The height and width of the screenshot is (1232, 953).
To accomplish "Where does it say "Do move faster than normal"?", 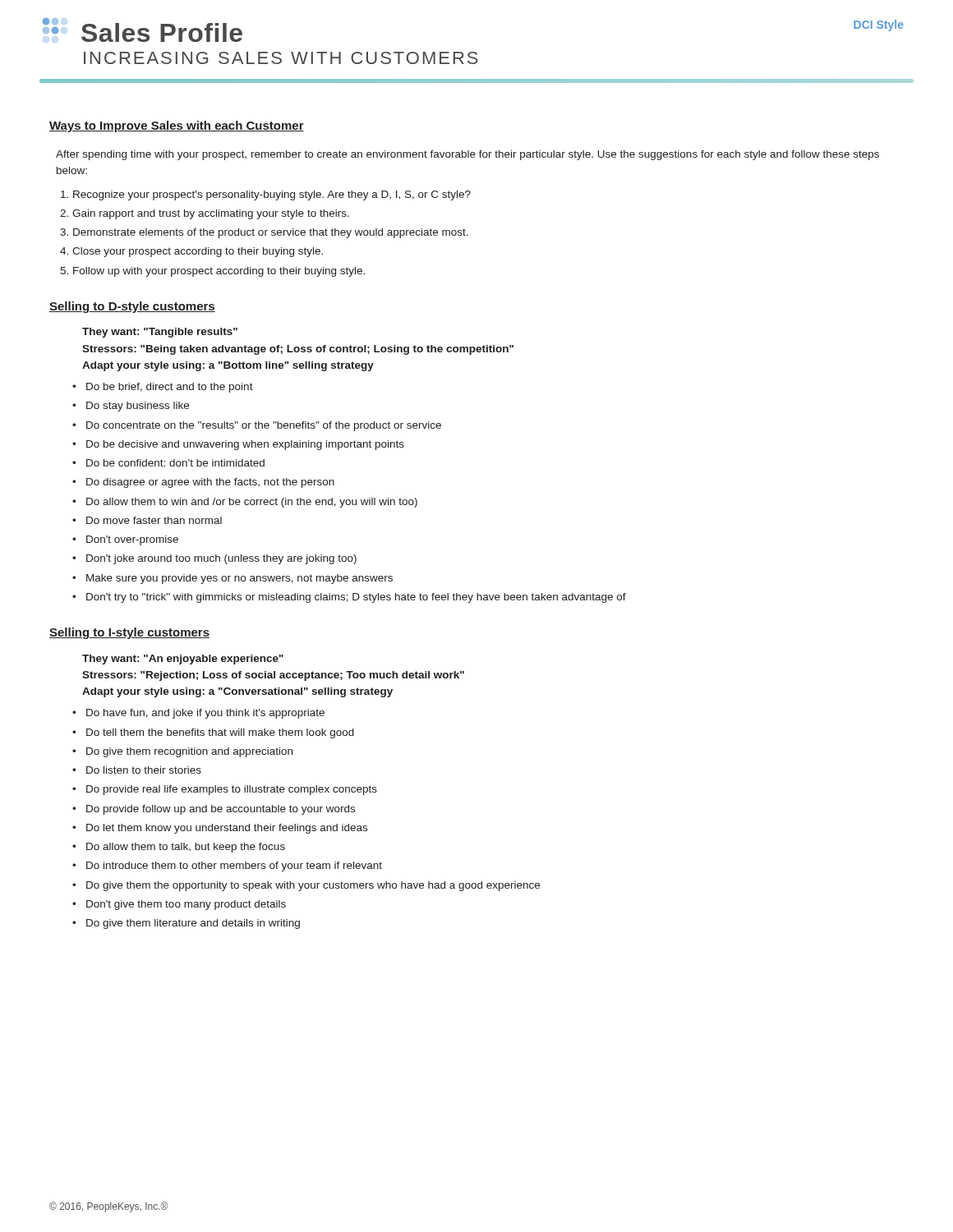I will (x=147, y=520).
